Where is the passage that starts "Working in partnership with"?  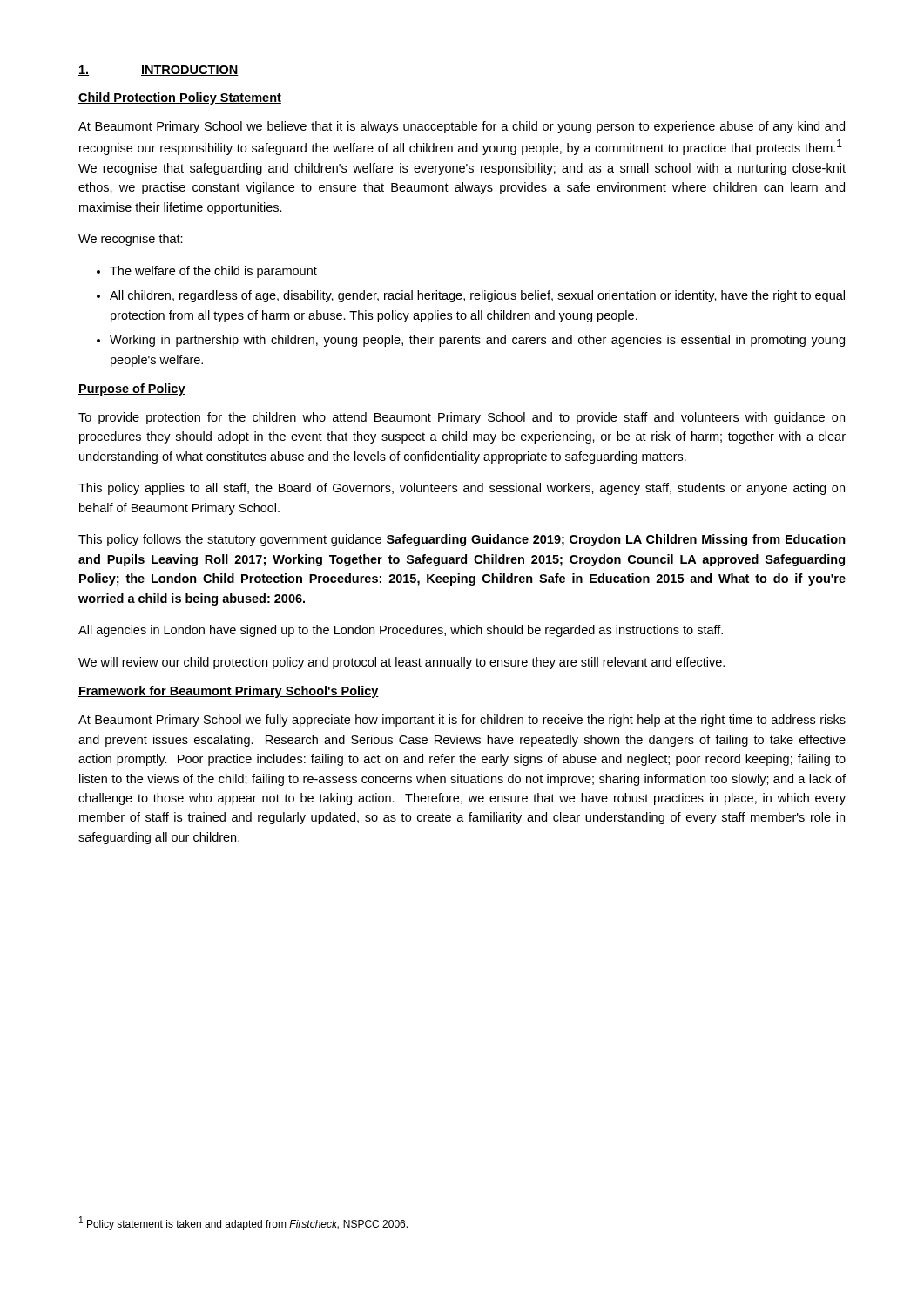[478, 350]
